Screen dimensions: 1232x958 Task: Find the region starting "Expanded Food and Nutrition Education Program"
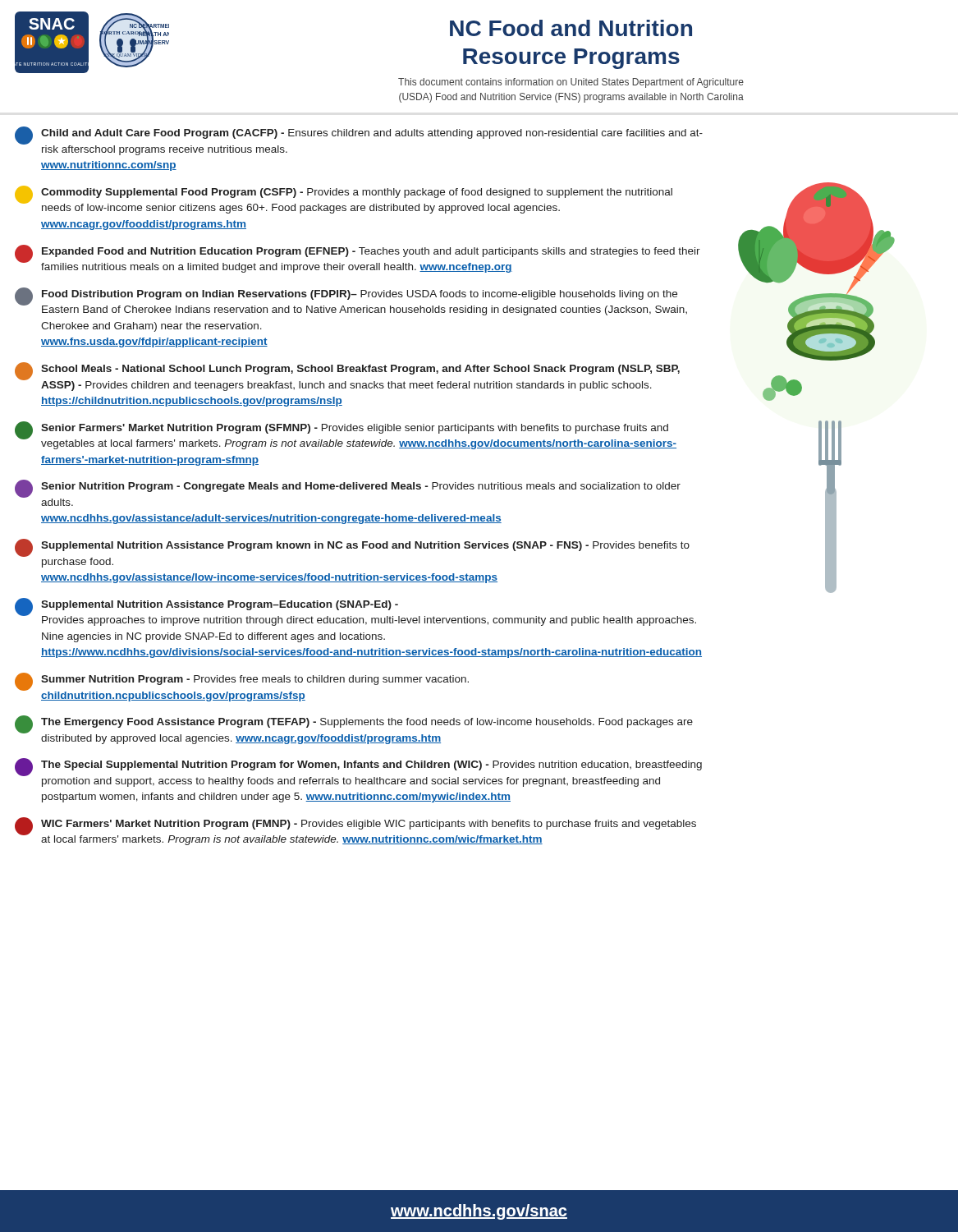359,259
